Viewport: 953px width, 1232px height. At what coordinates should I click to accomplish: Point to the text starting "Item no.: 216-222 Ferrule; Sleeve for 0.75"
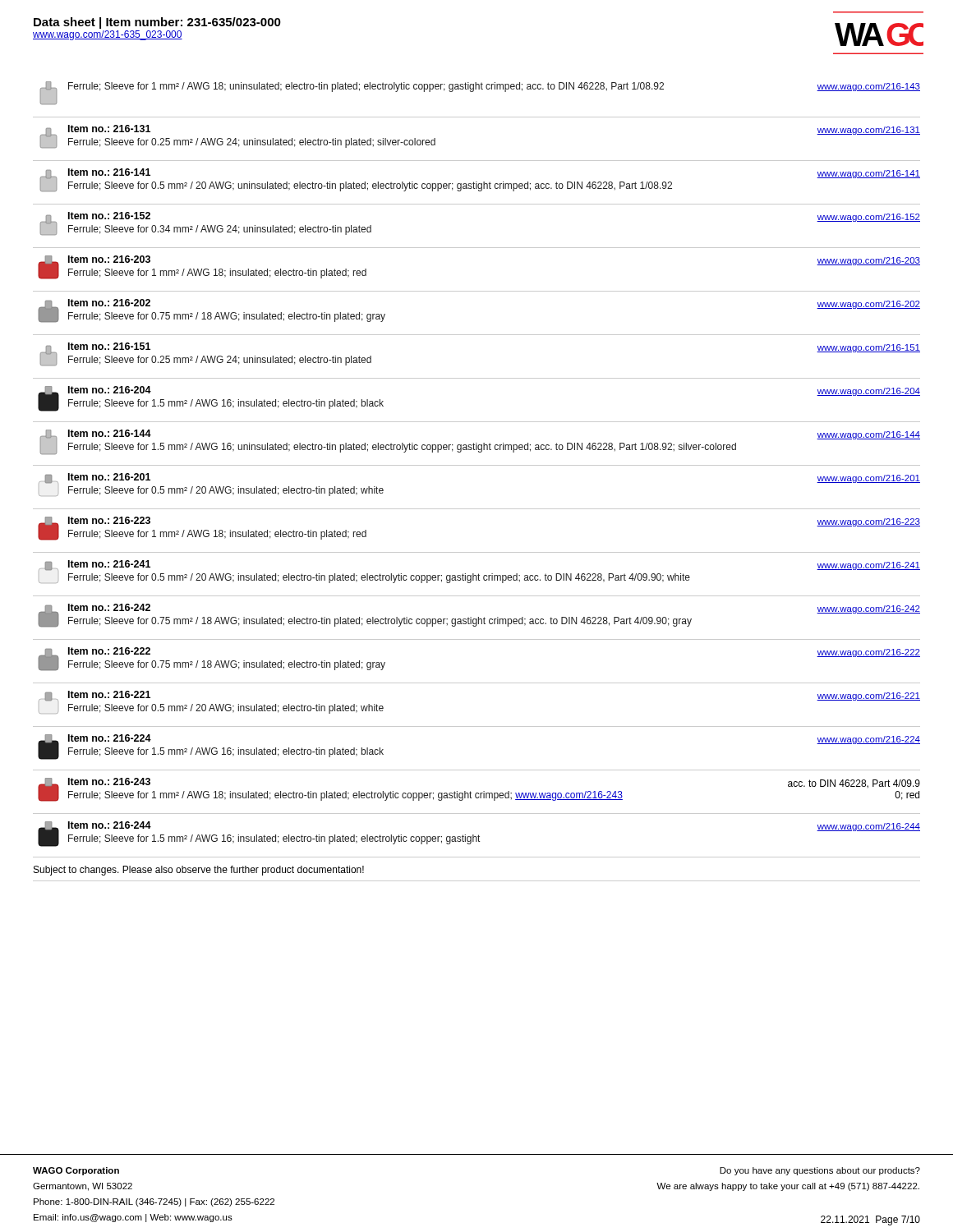pyautogui.click(x=147, y=662)
